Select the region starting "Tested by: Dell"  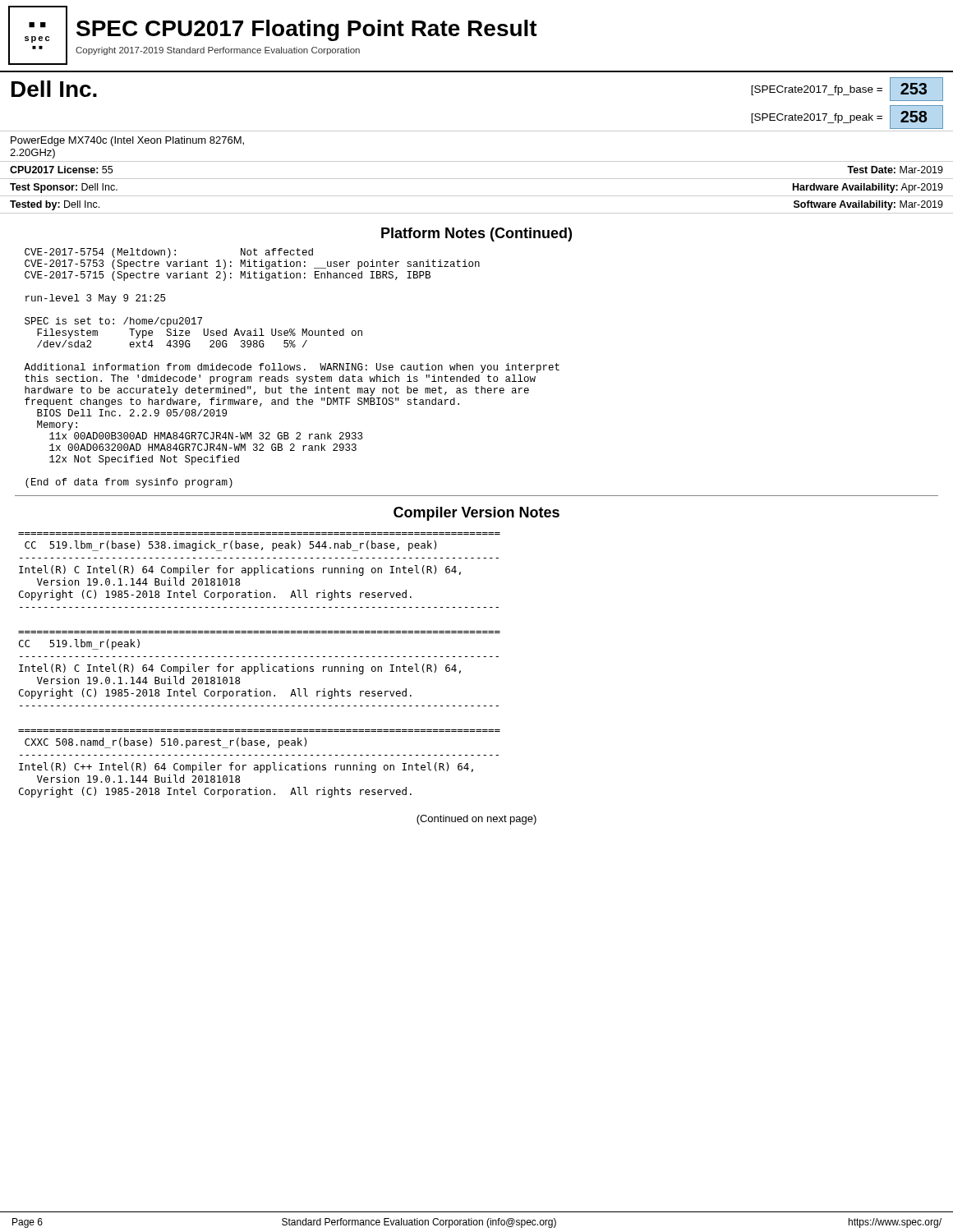tap(476, 205)
